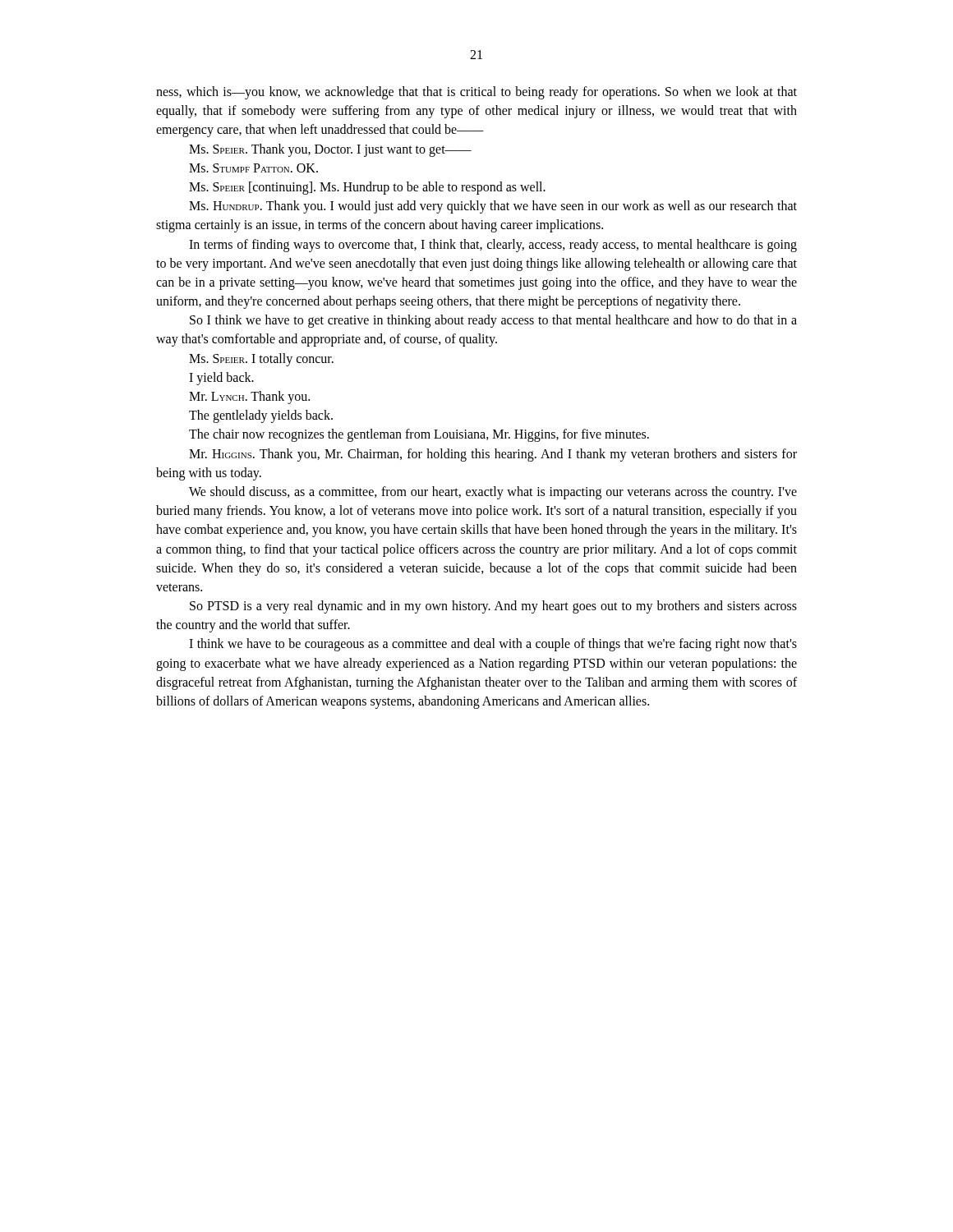Locate the block starting "Ms. Stumpf Patton. OK."

[254, 168]
